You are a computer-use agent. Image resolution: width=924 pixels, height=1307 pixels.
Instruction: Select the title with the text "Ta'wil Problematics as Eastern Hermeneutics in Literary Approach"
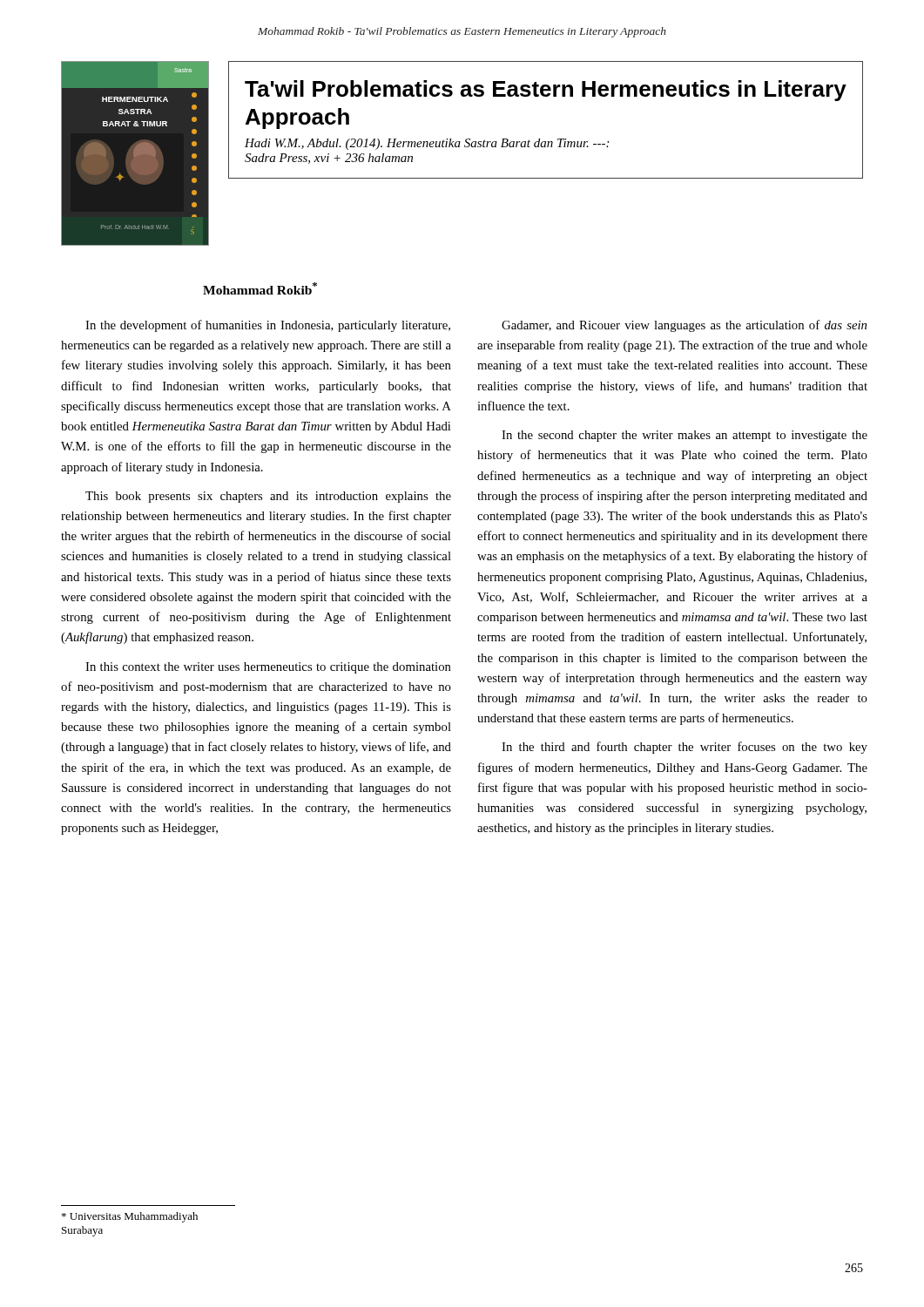click(546, 91)
